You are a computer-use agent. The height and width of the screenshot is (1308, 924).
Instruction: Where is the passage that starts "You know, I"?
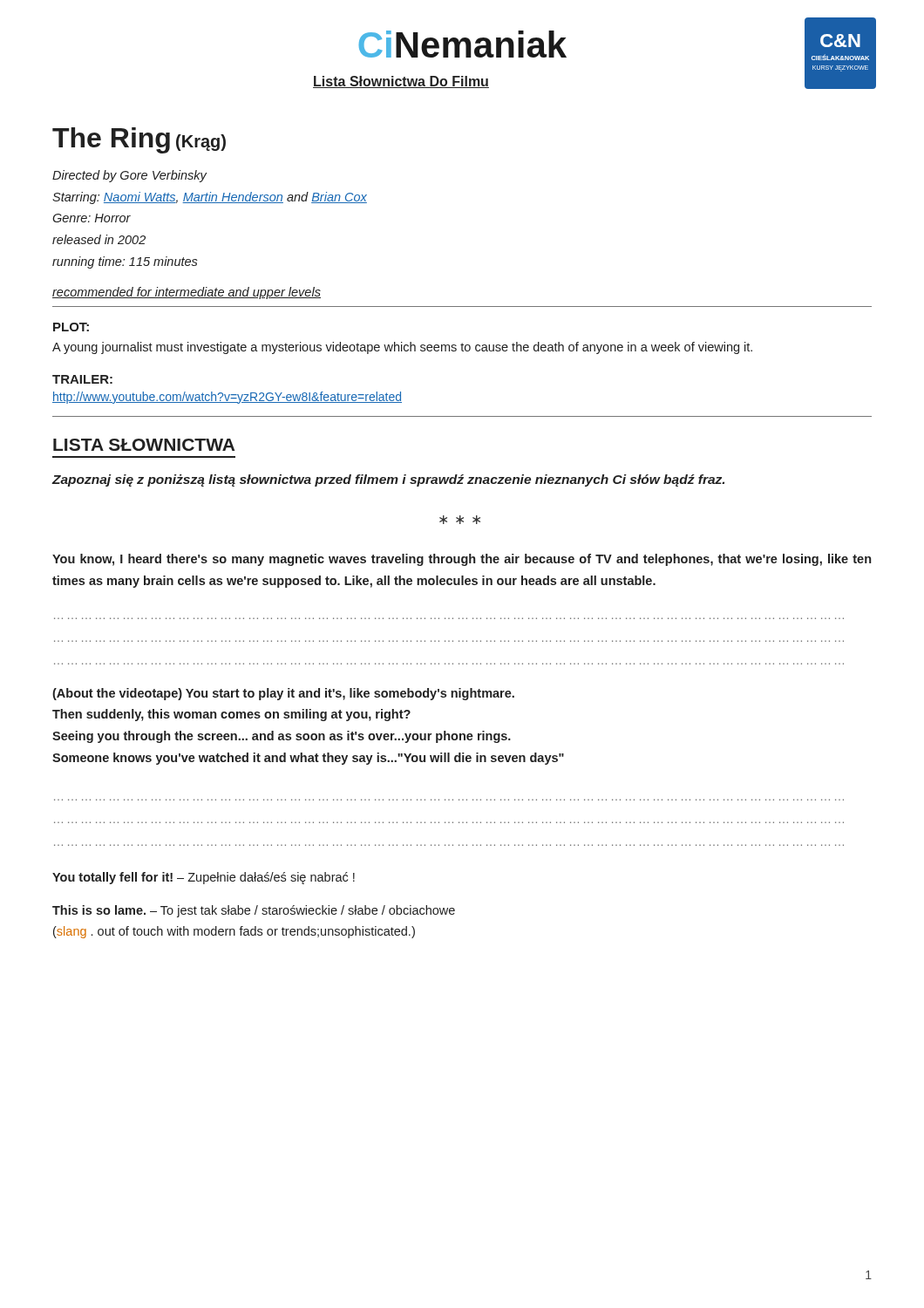462,570
